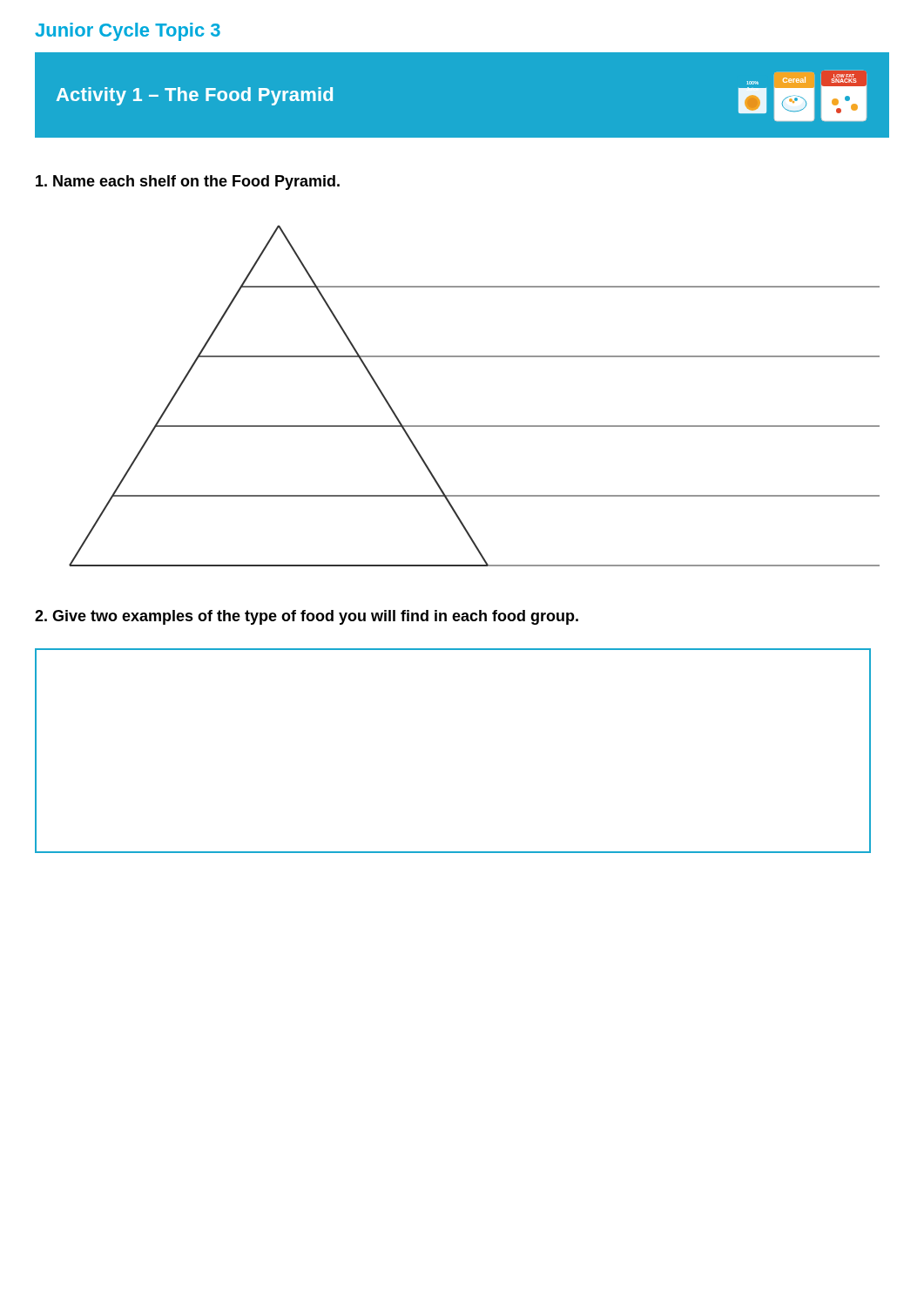Locate the block starting "Give two examples of"

click(x=307, y=616)
